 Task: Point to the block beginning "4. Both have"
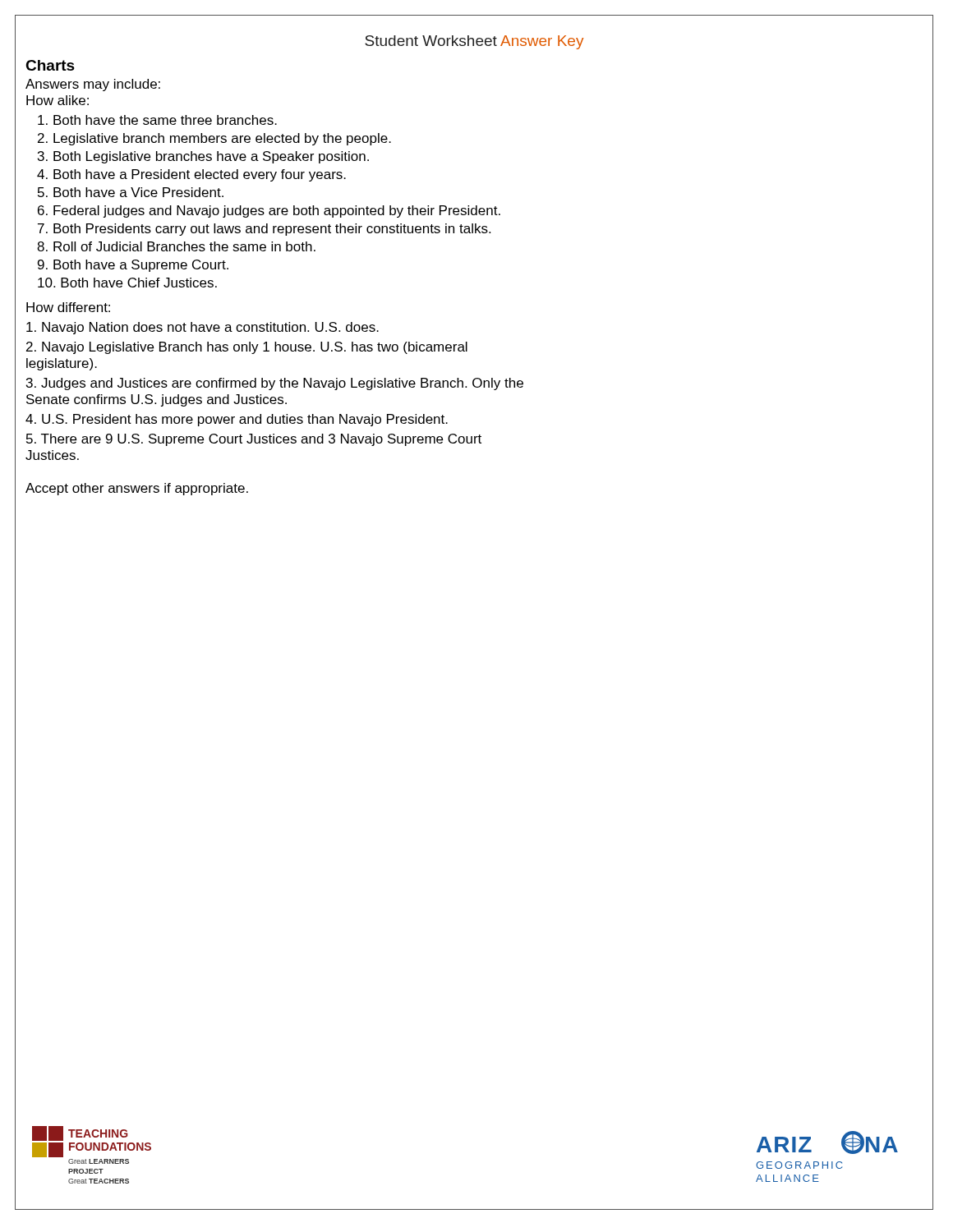(x=192, y=175)
